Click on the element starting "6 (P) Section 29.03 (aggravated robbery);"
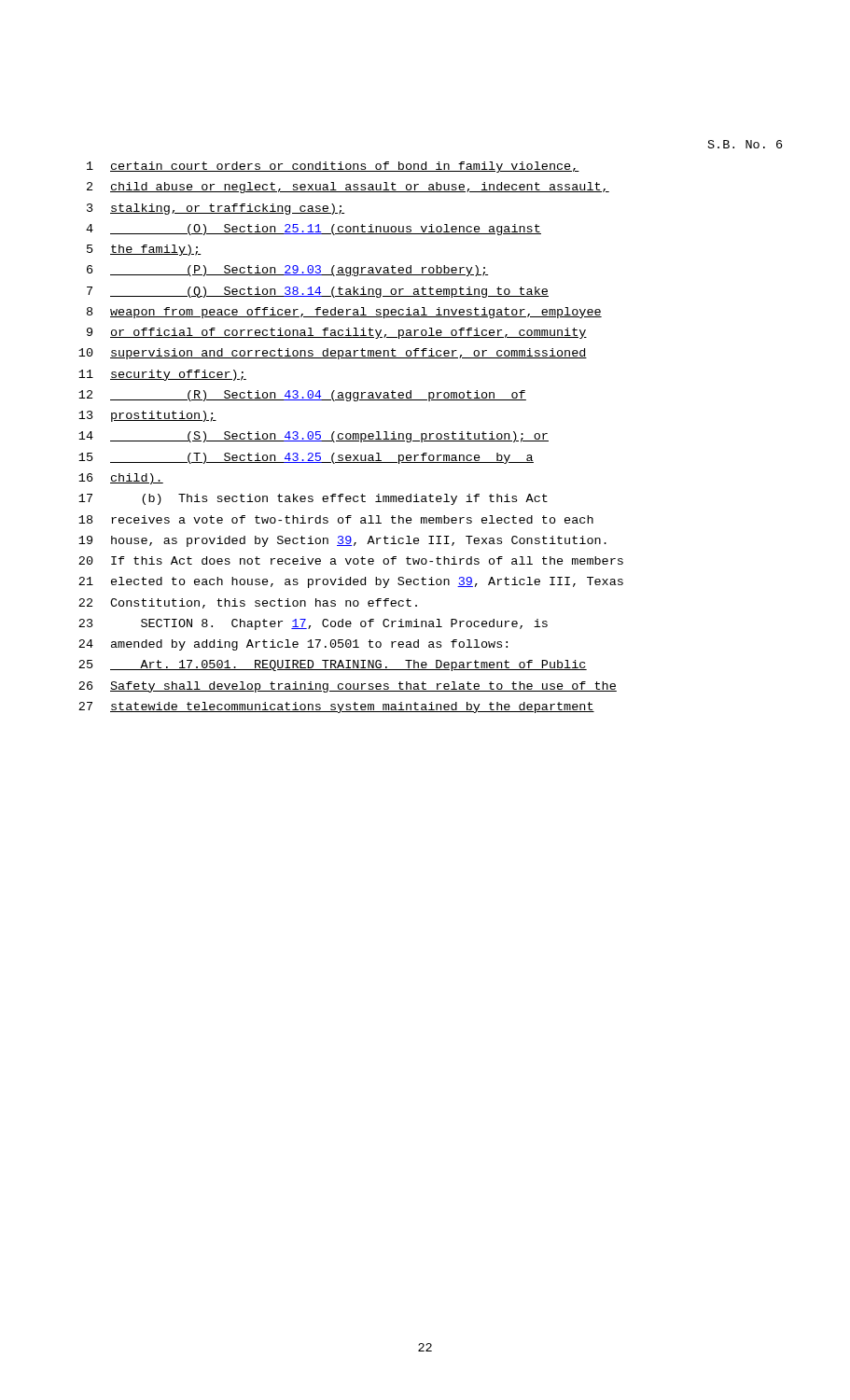Image resolution: width=850 pixels, height=1400 pixels. 278,271
